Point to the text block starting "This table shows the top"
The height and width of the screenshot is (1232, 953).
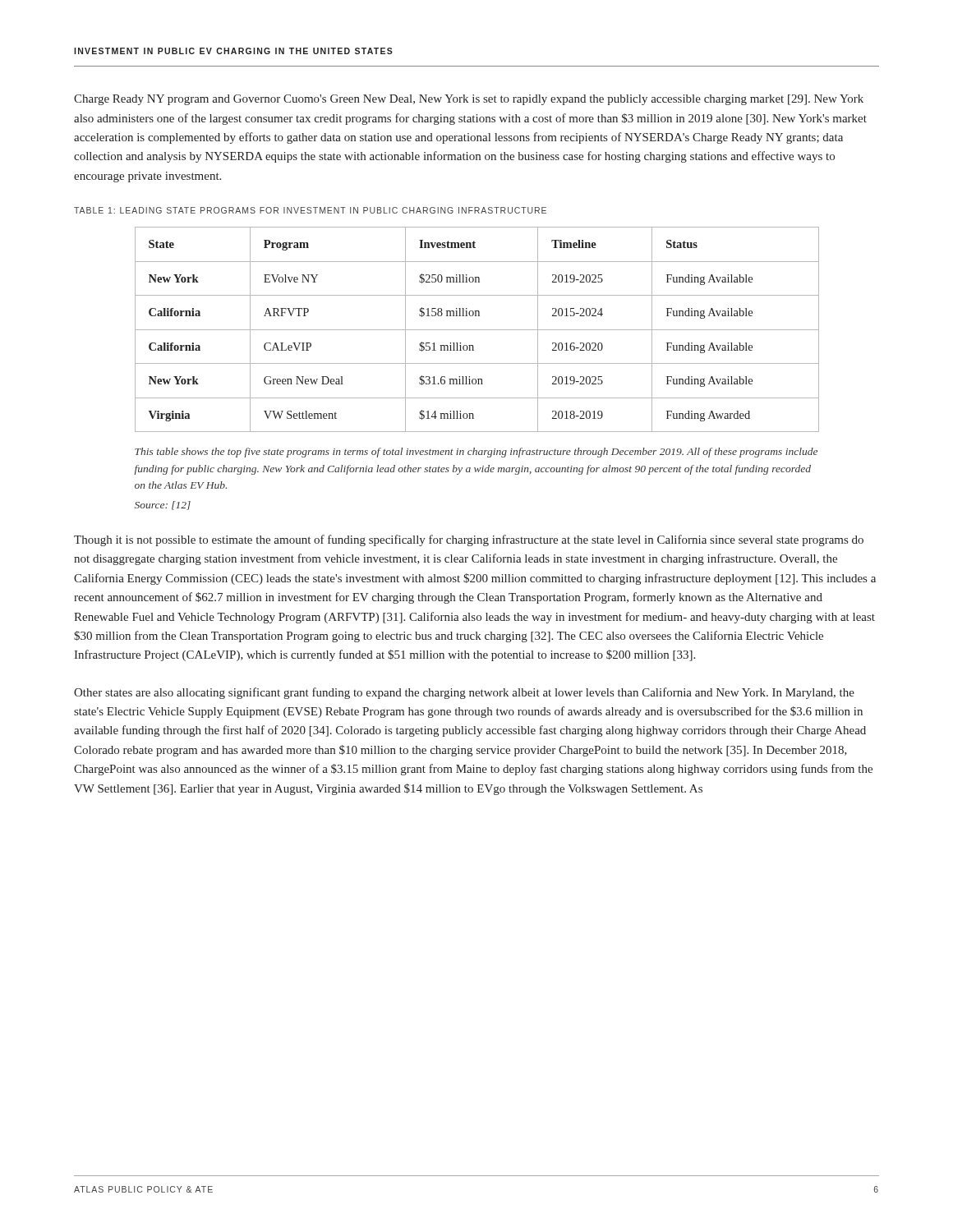[x=476, y=468]
